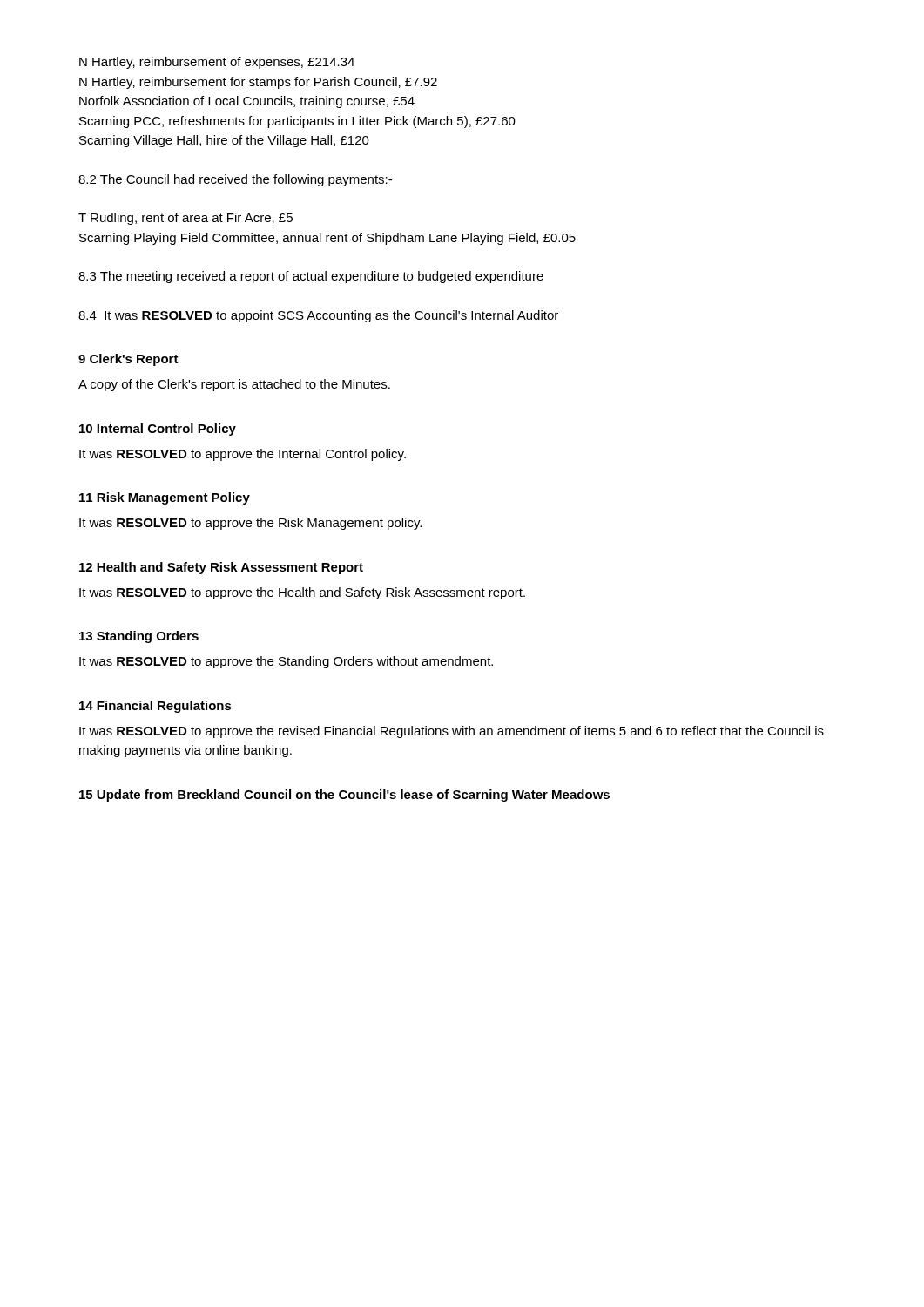Viewport: 924px width, 1307px height.
Task: Point to the text block starting "N Hartley, reimbursement of expenses, £214.34"
Action: tap(297, 101)
